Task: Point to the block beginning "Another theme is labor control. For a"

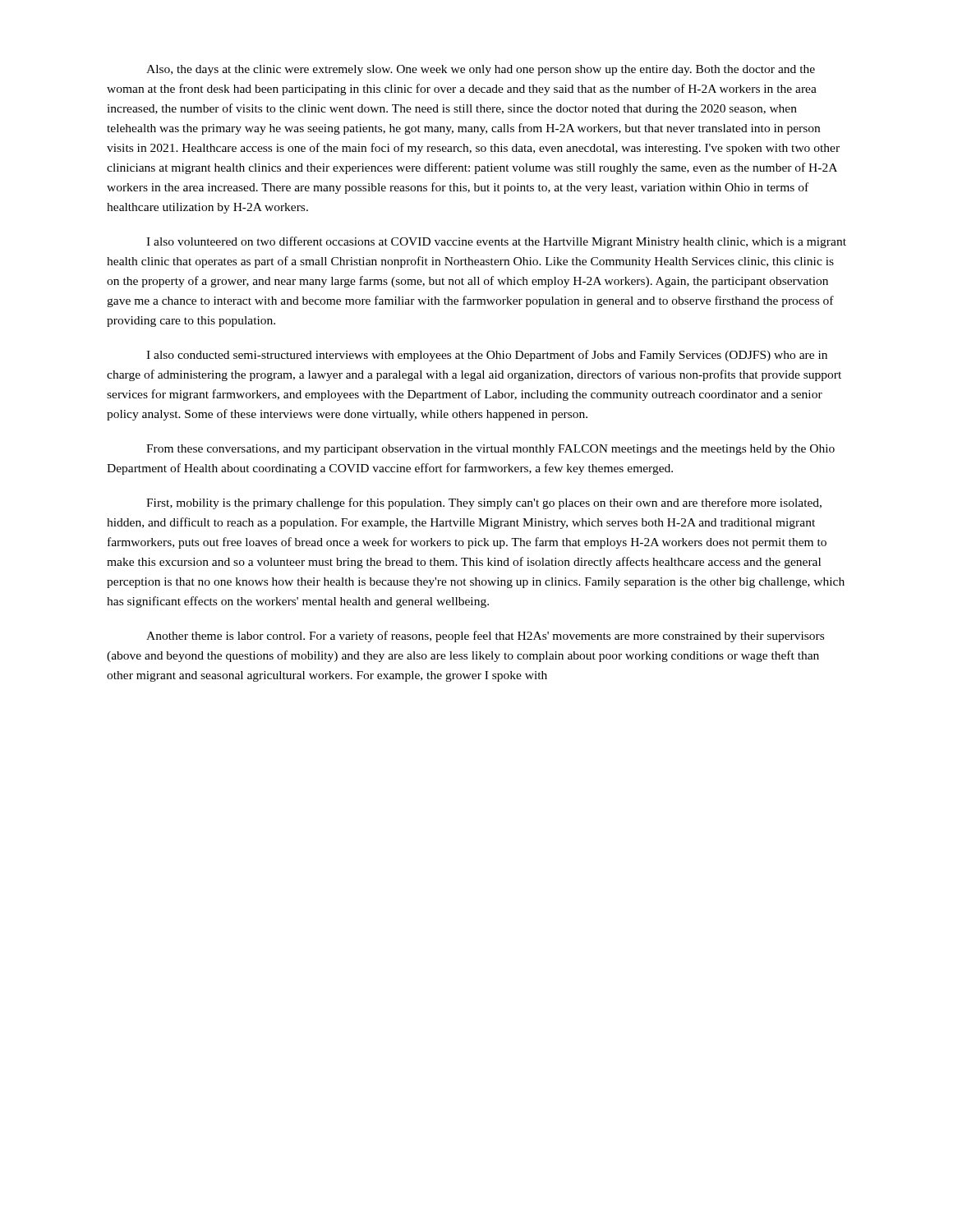Action: click(x=466, y=655)
